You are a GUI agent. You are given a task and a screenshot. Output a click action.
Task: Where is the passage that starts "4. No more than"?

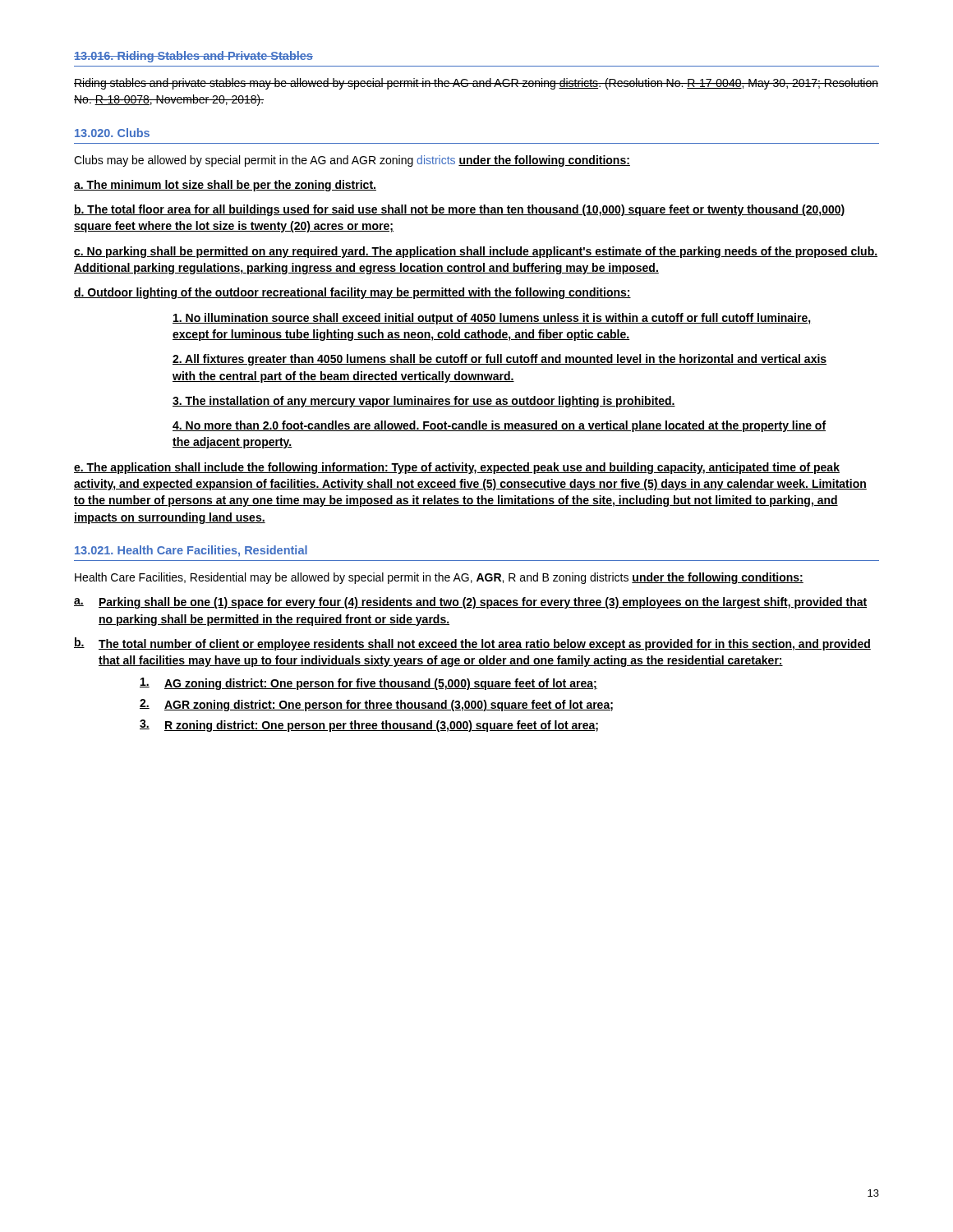tap(499, 434)
